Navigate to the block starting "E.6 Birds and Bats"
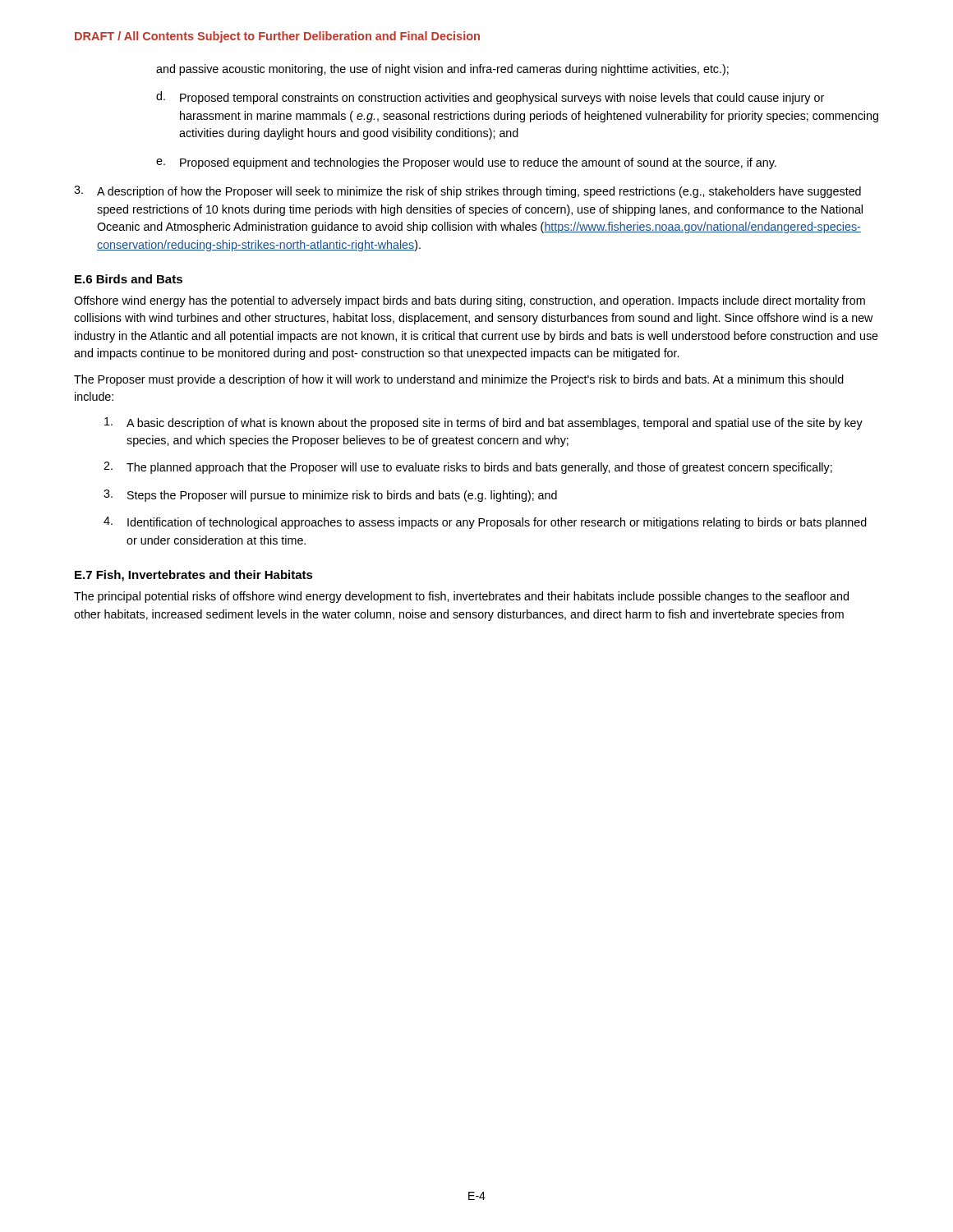The width and height of the screenshot is (953, 1232). tap(128, 279)
